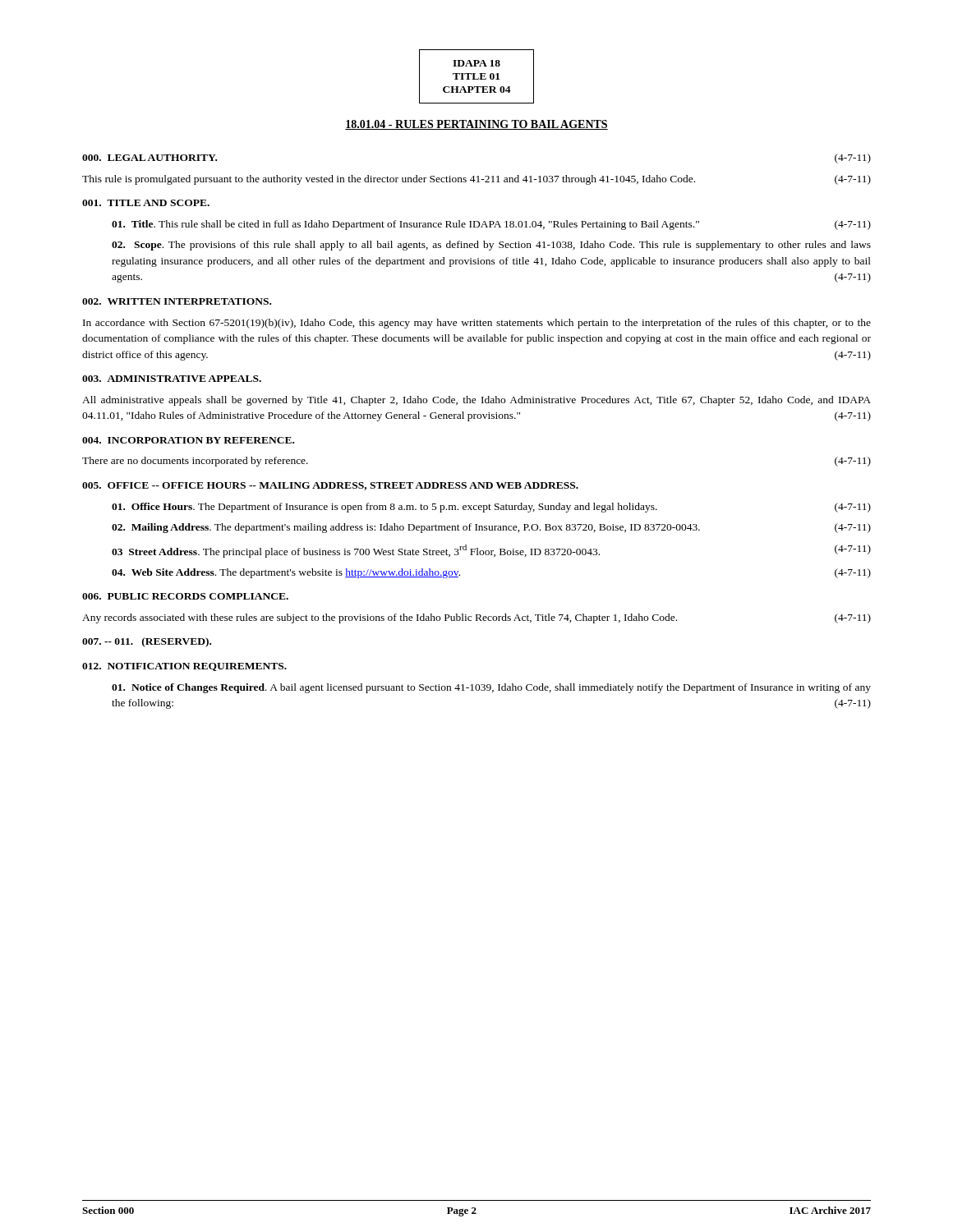This screenshot has width=953, height=1232.
Task: Click where it says "IDAPA 18 TITLE 01 CHAPTER 04"
Action: (x=476, y=76)
